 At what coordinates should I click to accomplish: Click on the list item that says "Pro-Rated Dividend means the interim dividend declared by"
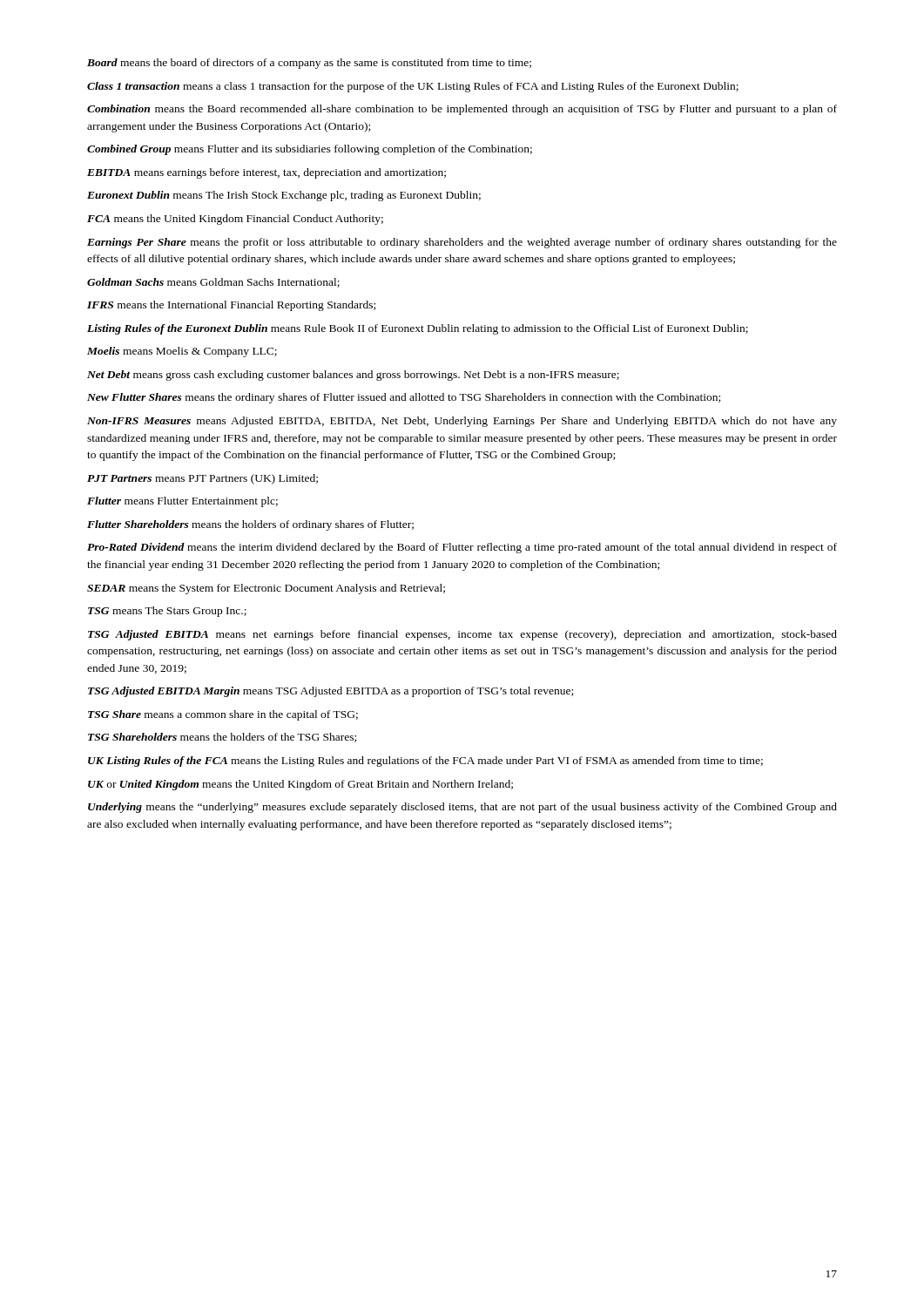click(x=462, y=556)
